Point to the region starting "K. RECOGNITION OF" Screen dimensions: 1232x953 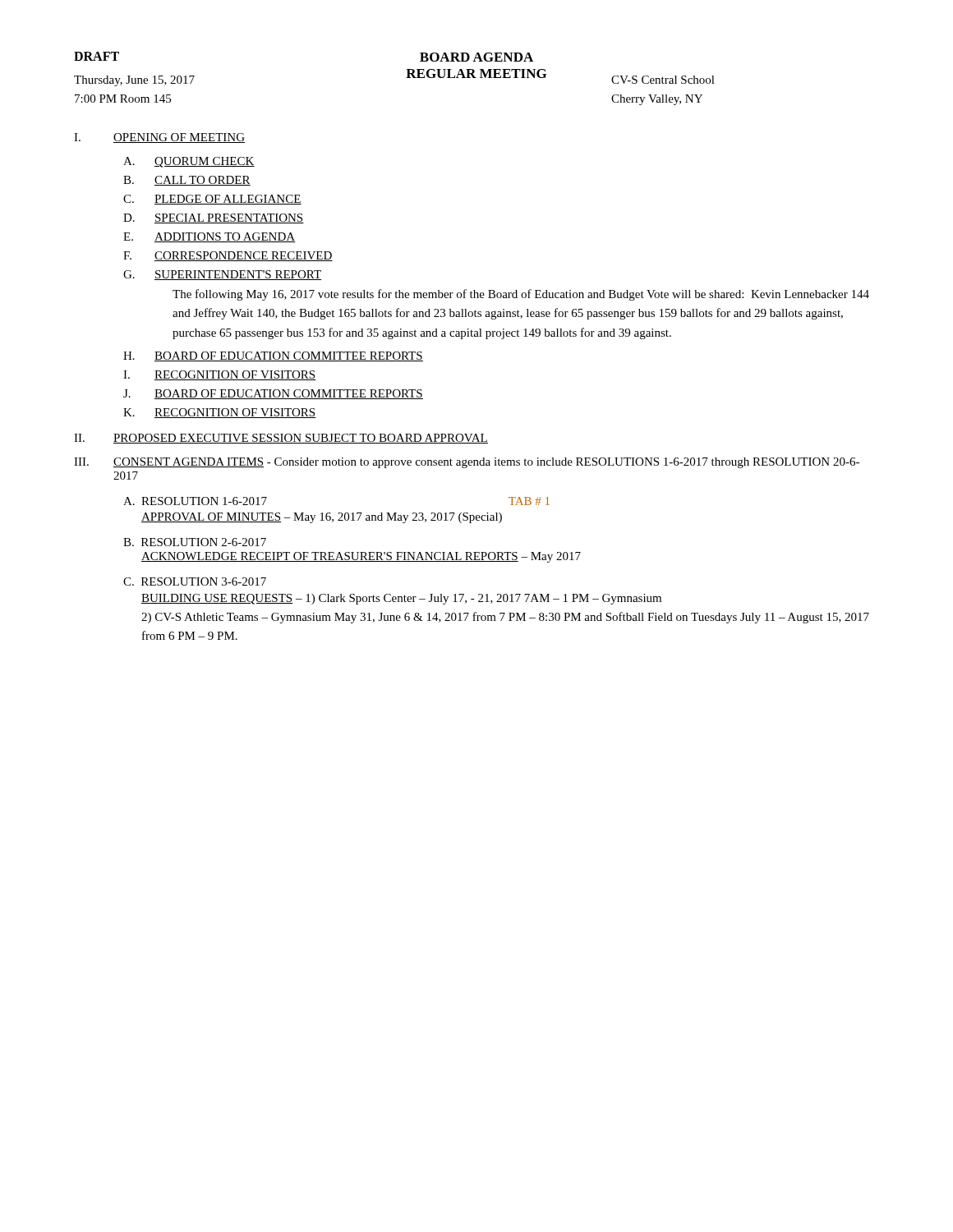tap(219, 413)
